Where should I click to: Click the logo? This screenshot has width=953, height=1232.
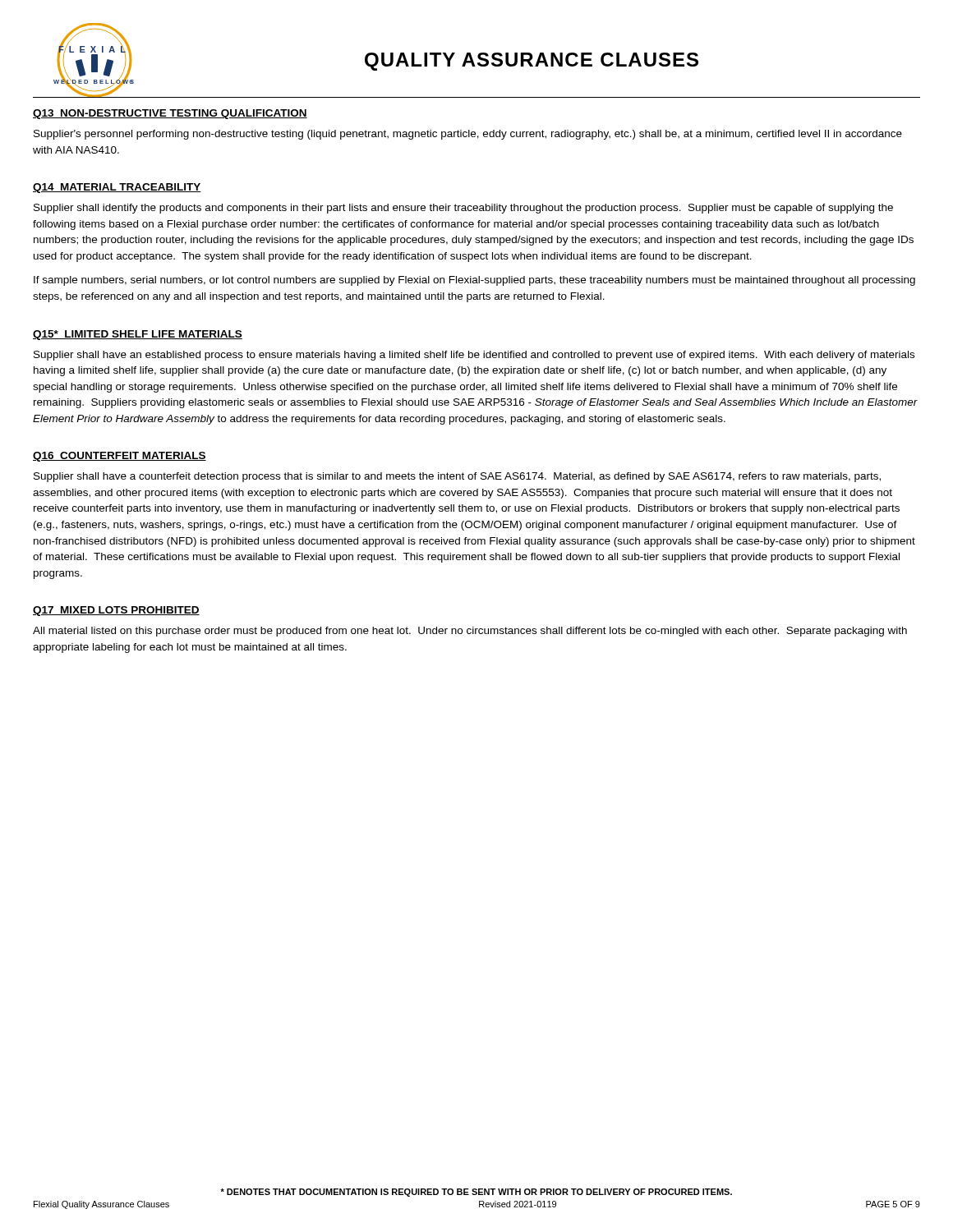coord(97,60)
